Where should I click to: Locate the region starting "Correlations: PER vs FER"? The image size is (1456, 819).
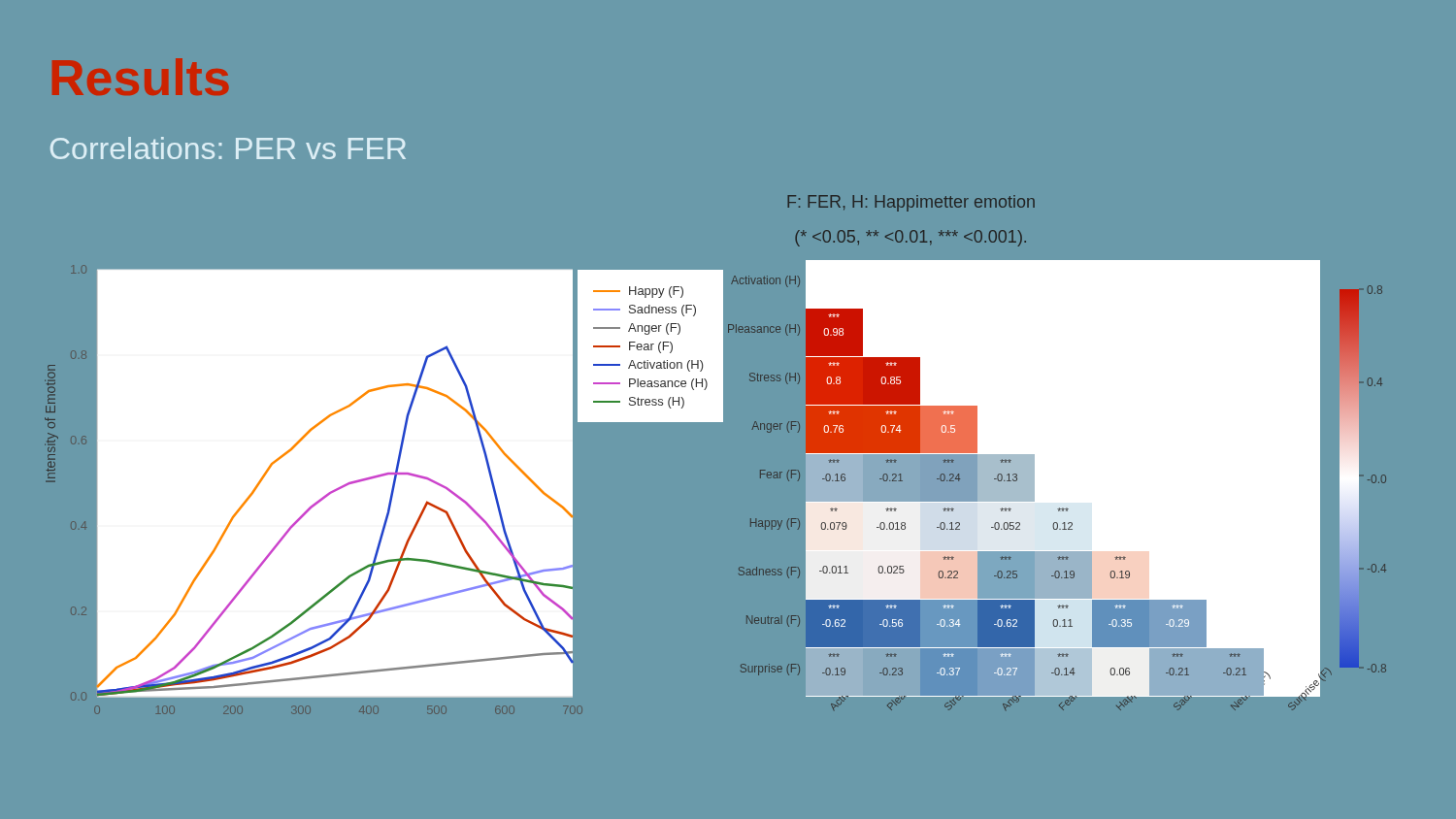(x=228, y=148)
